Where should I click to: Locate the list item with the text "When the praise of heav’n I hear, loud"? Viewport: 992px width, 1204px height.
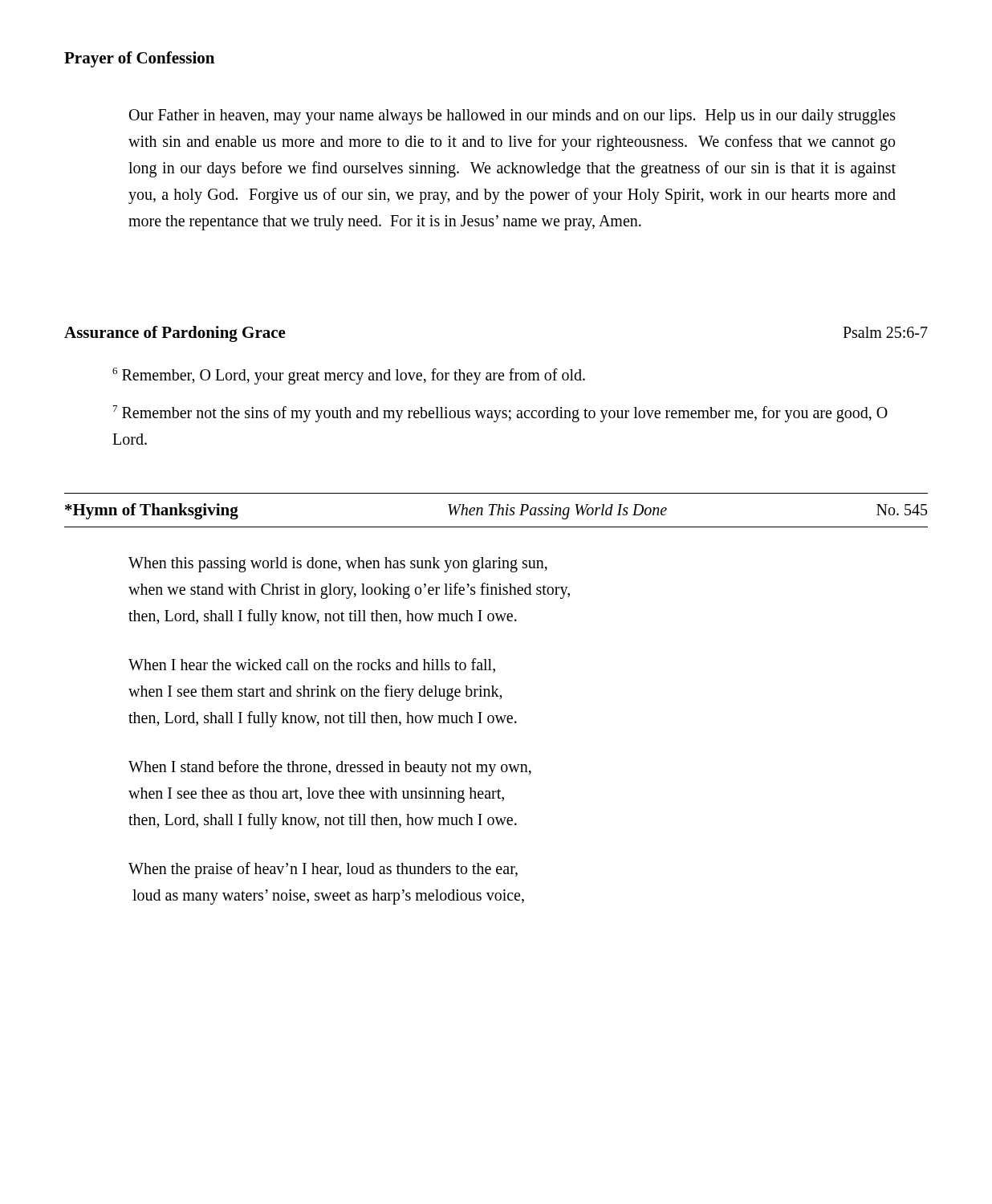point(327,882)
